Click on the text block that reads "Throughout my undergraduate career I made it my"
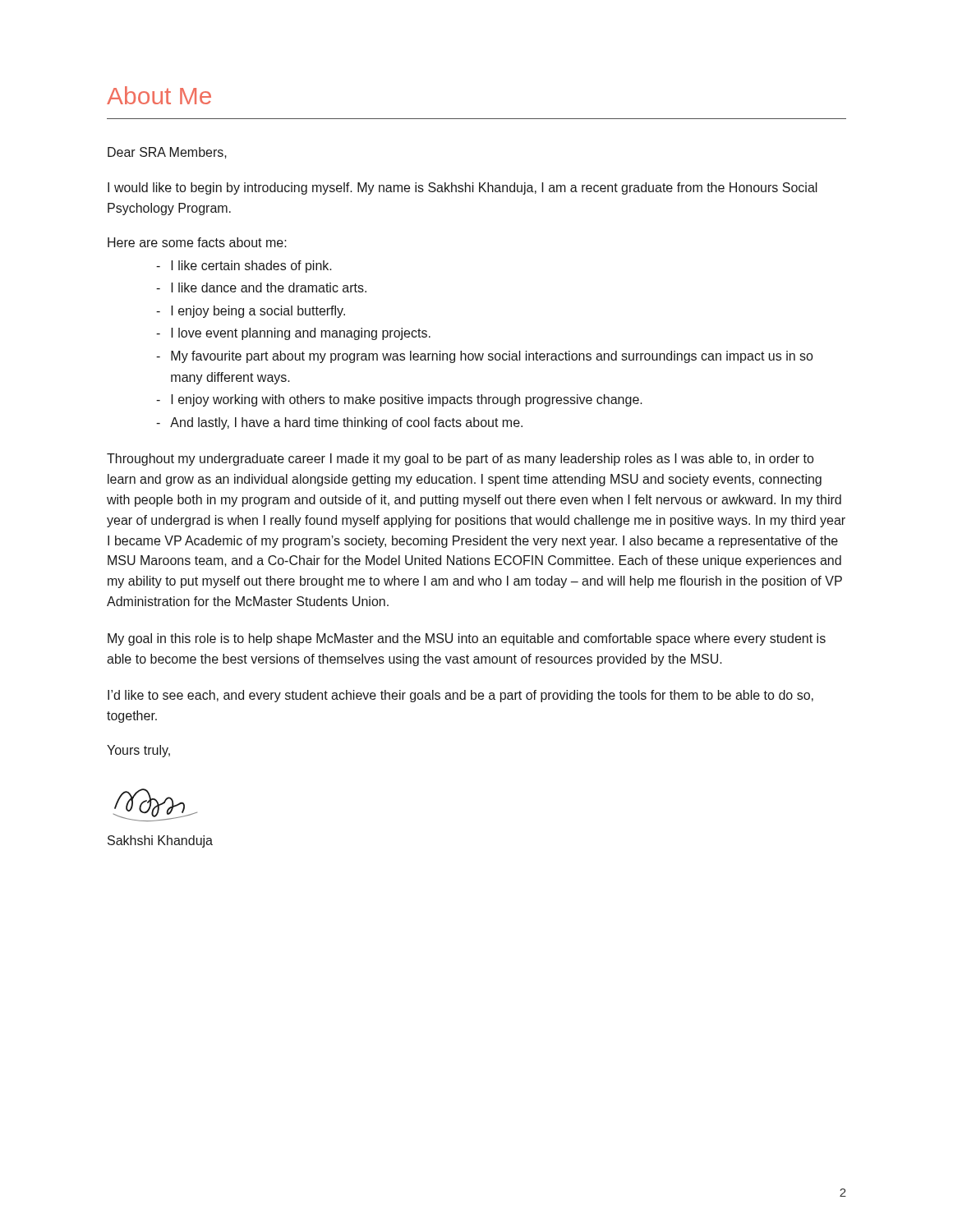The width and height of the screenshot is (953, 1232). point(476,530)
